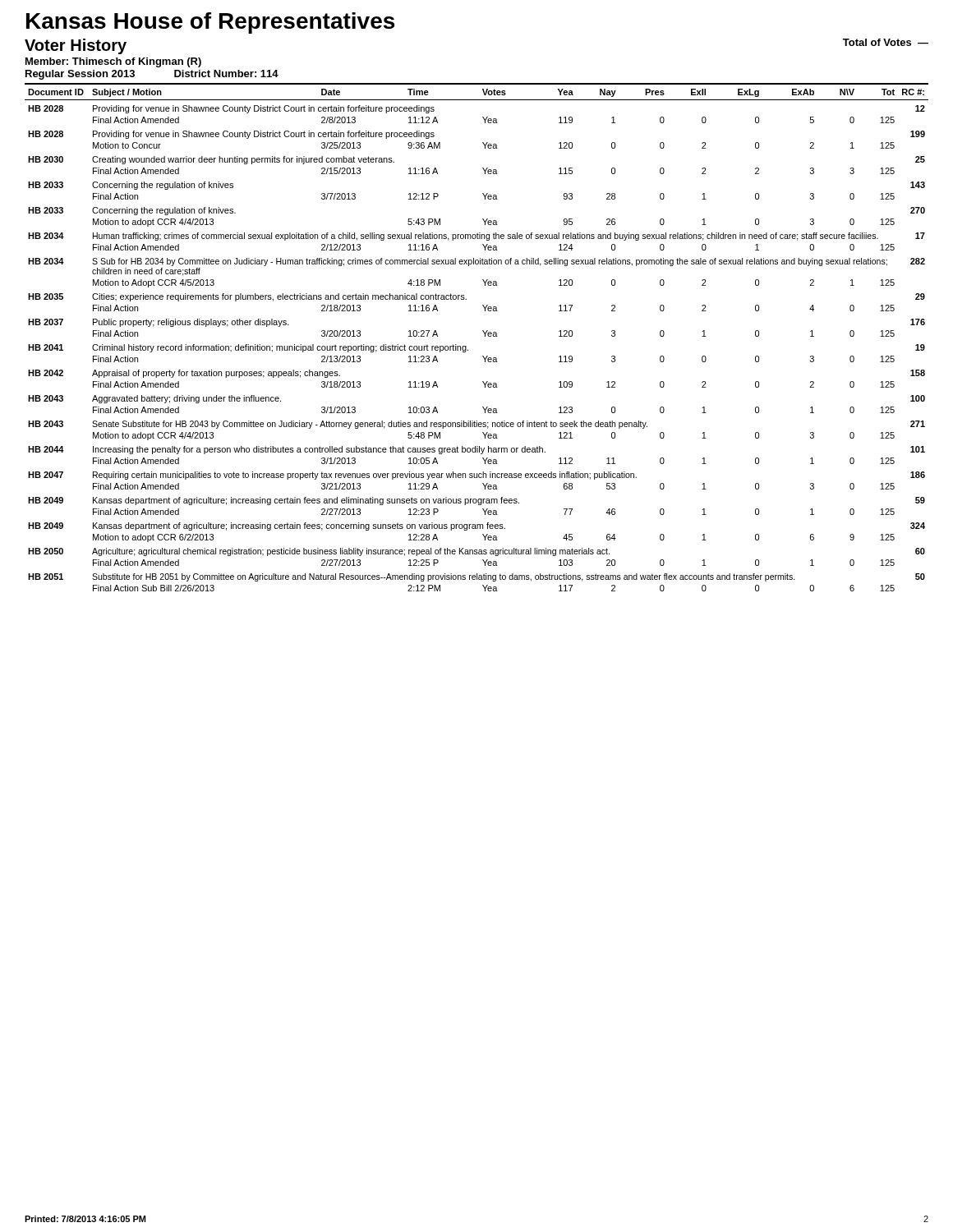Viewport: 953px width, 1232px height.
Task: Find the block starting "Kansas House of Representatives"
Action: click(x=210, y=23)
